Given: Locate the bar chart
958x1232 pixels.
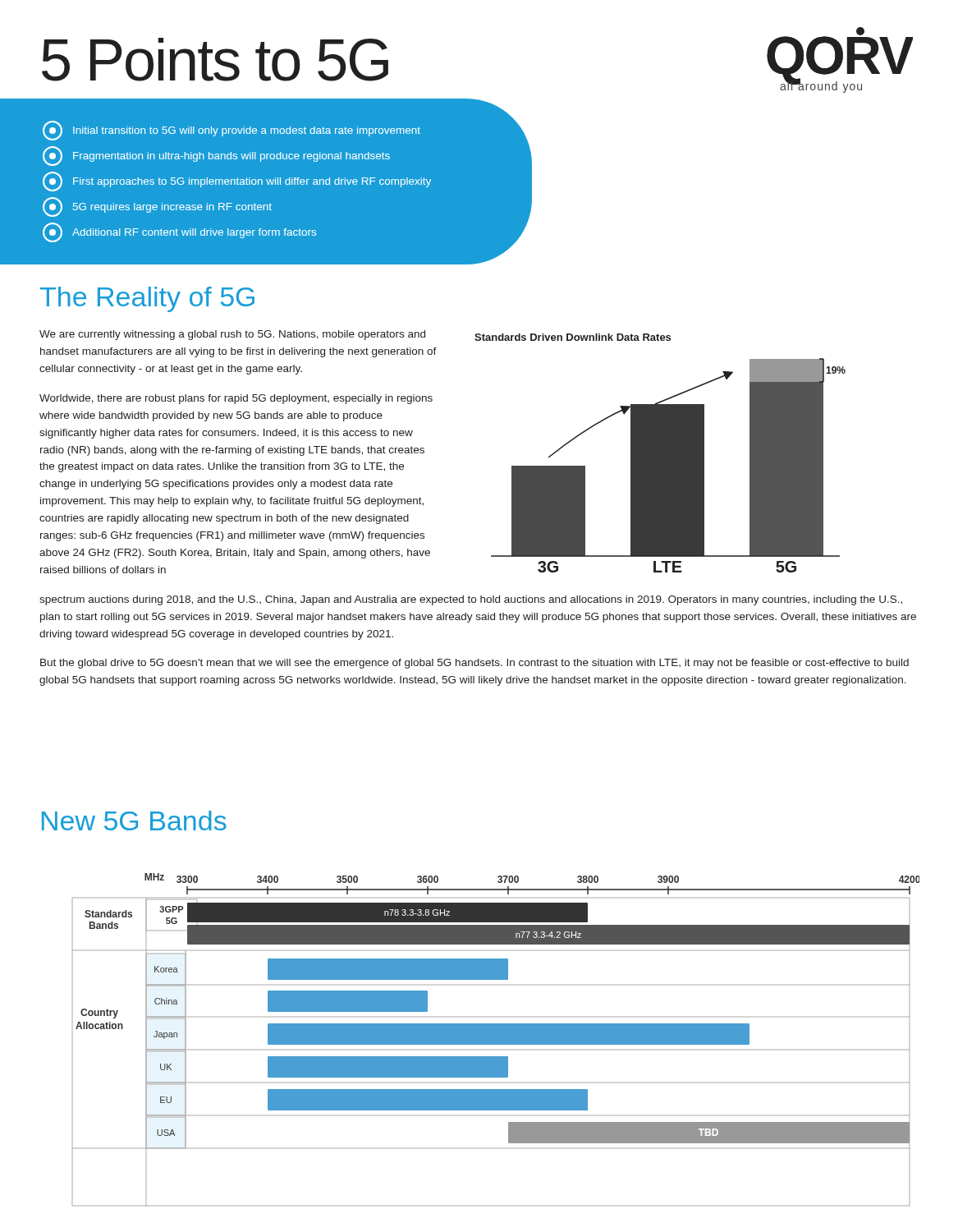Looking at the screenshot, I should [x=693, y=455].
